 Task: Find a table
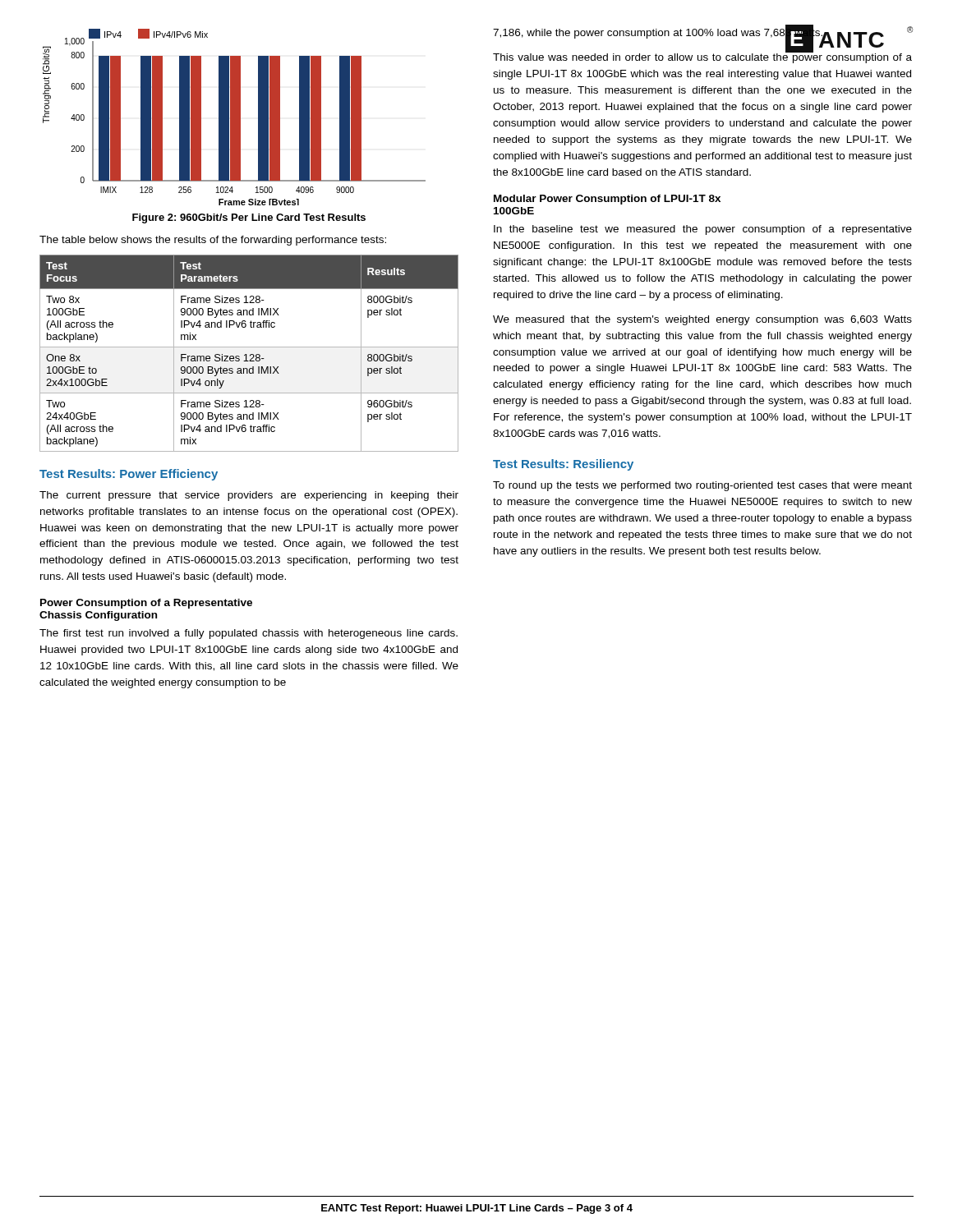pyautogui.click(x=249, y=353)
